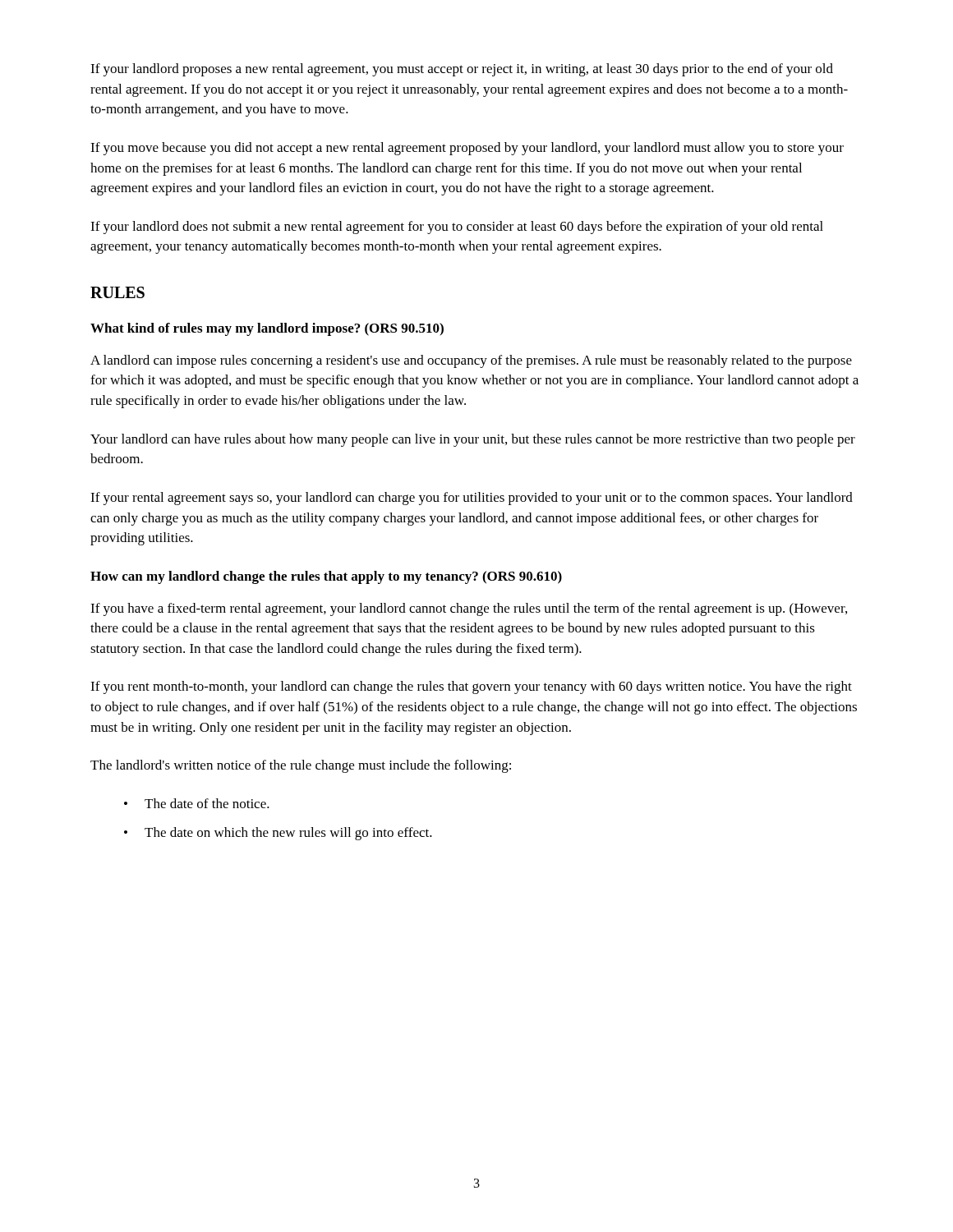Viewport: 953px width, 1232px height.
Task: Find the text block containing "If your rental agreement says so,"
Action: 471,518
